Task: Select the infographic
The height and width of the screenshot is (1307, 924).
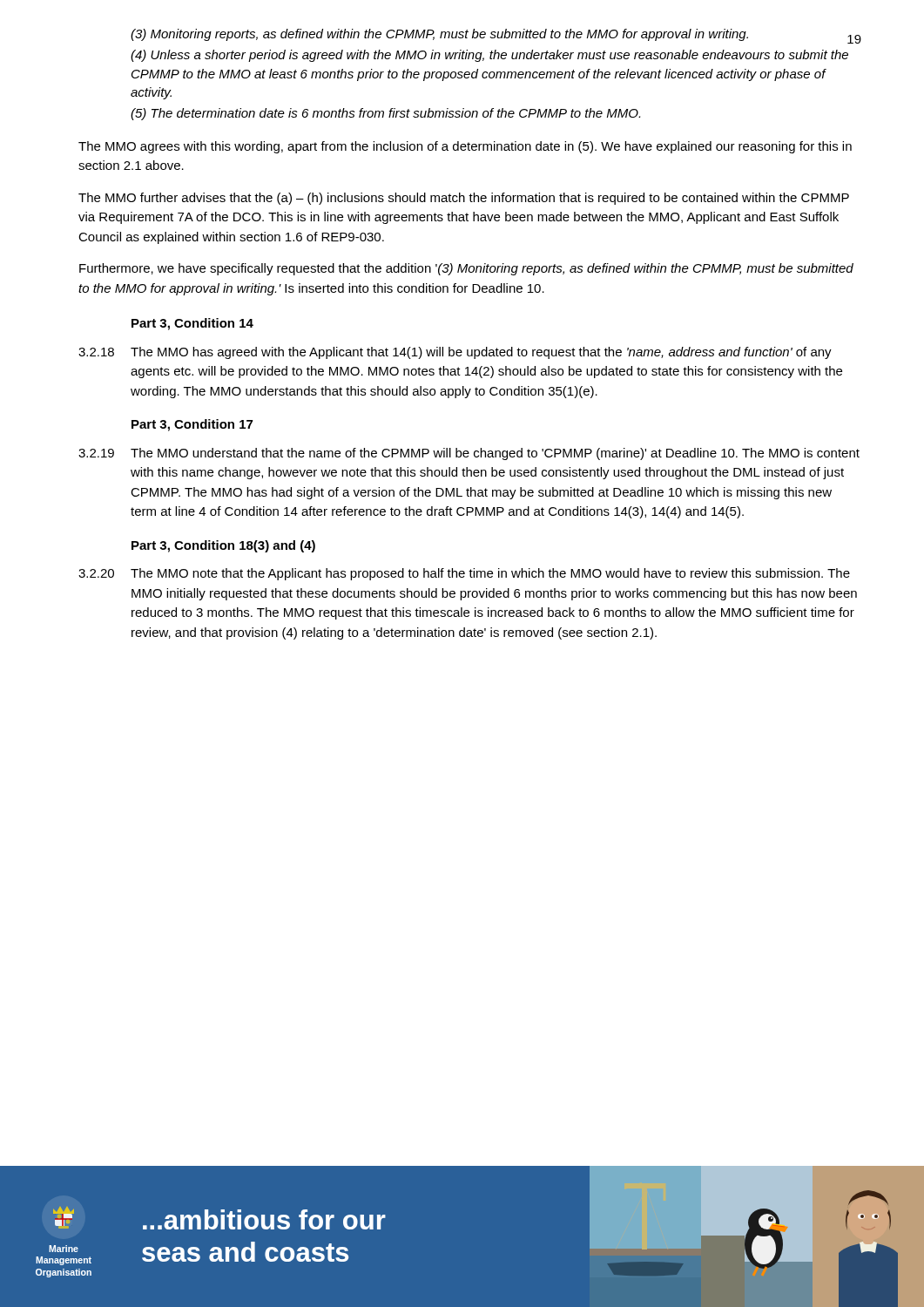Action: point(462,1236)
